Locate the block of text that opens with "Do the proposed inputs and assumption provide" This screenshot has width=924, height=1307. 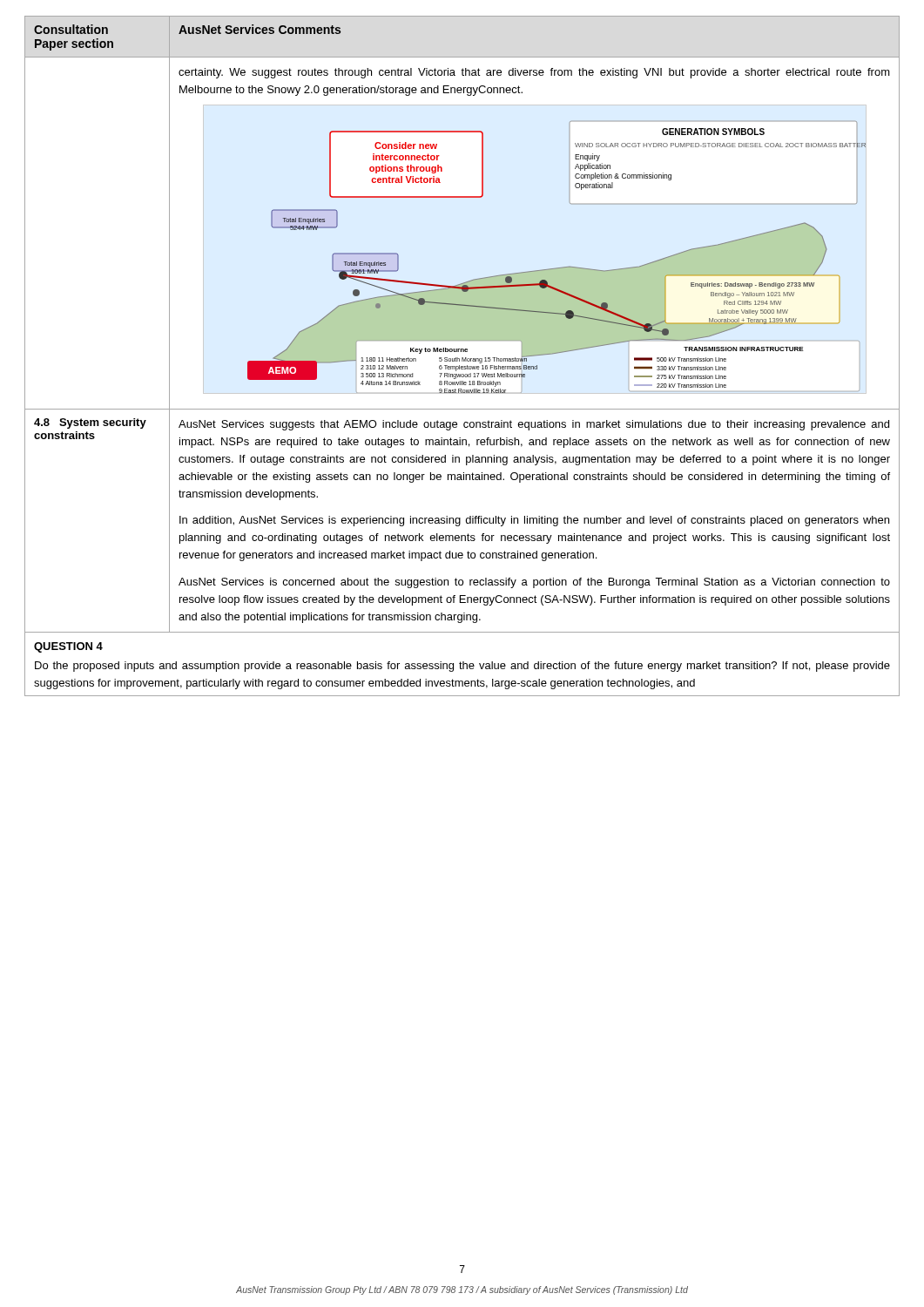[x=462, y=674]
